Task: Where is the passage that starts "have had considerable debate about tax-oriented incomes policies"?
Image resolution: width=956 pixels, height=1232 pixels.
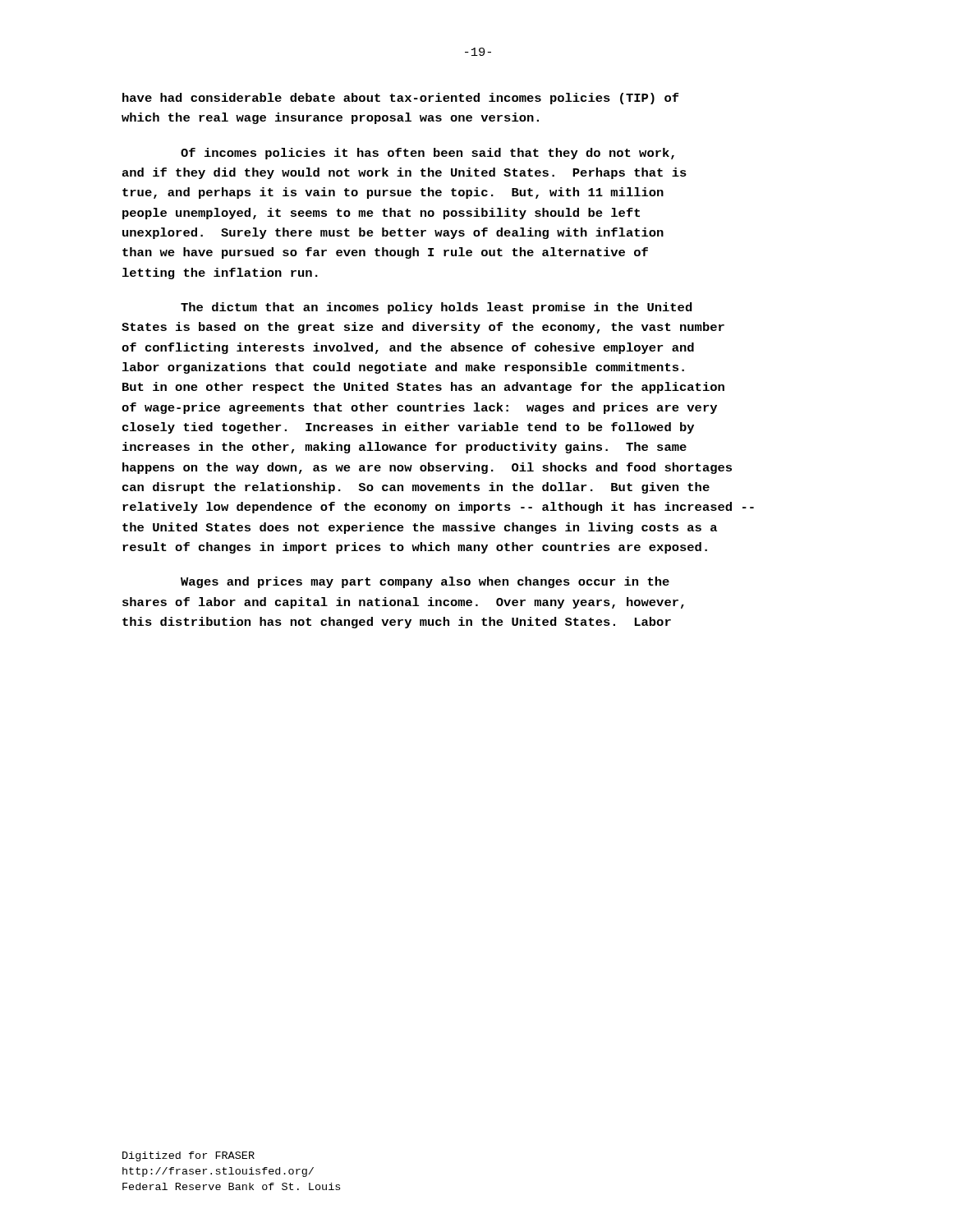Action: [x=400, y=109]
